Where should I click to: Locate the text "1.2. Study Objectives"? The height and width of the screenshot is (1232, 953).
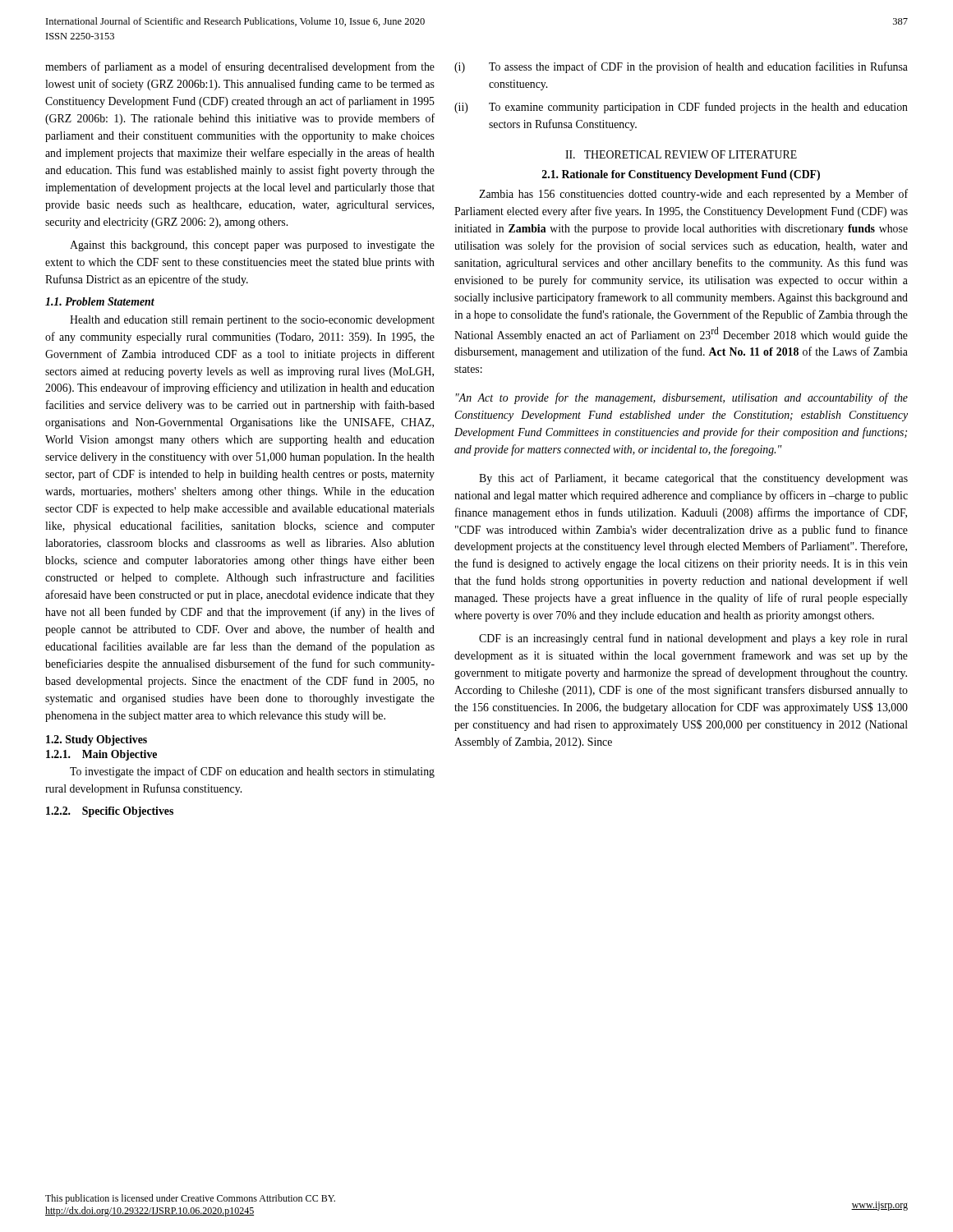pos(96,739)
